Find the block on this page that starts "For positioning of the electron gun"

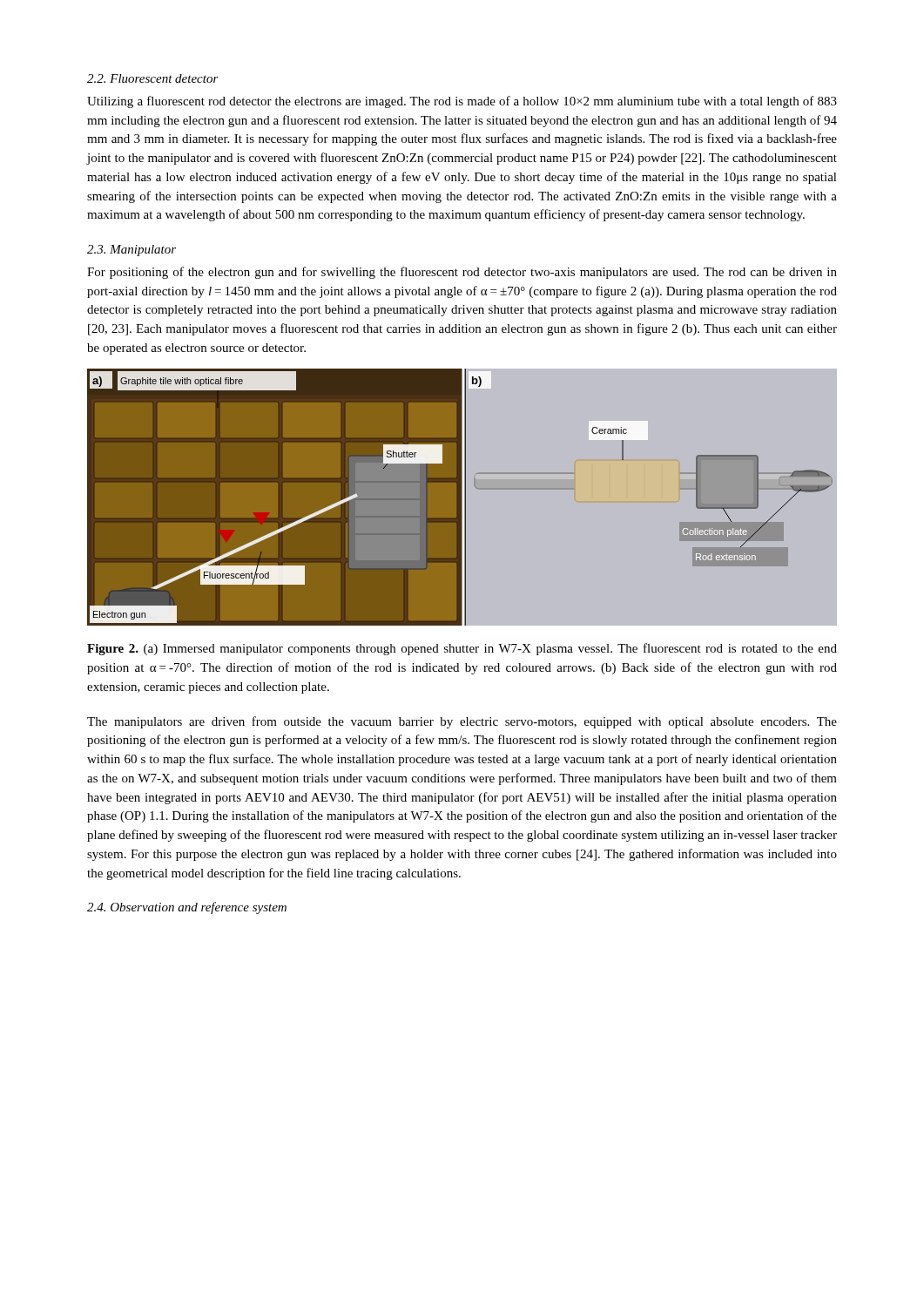click(x=462, y=310)
